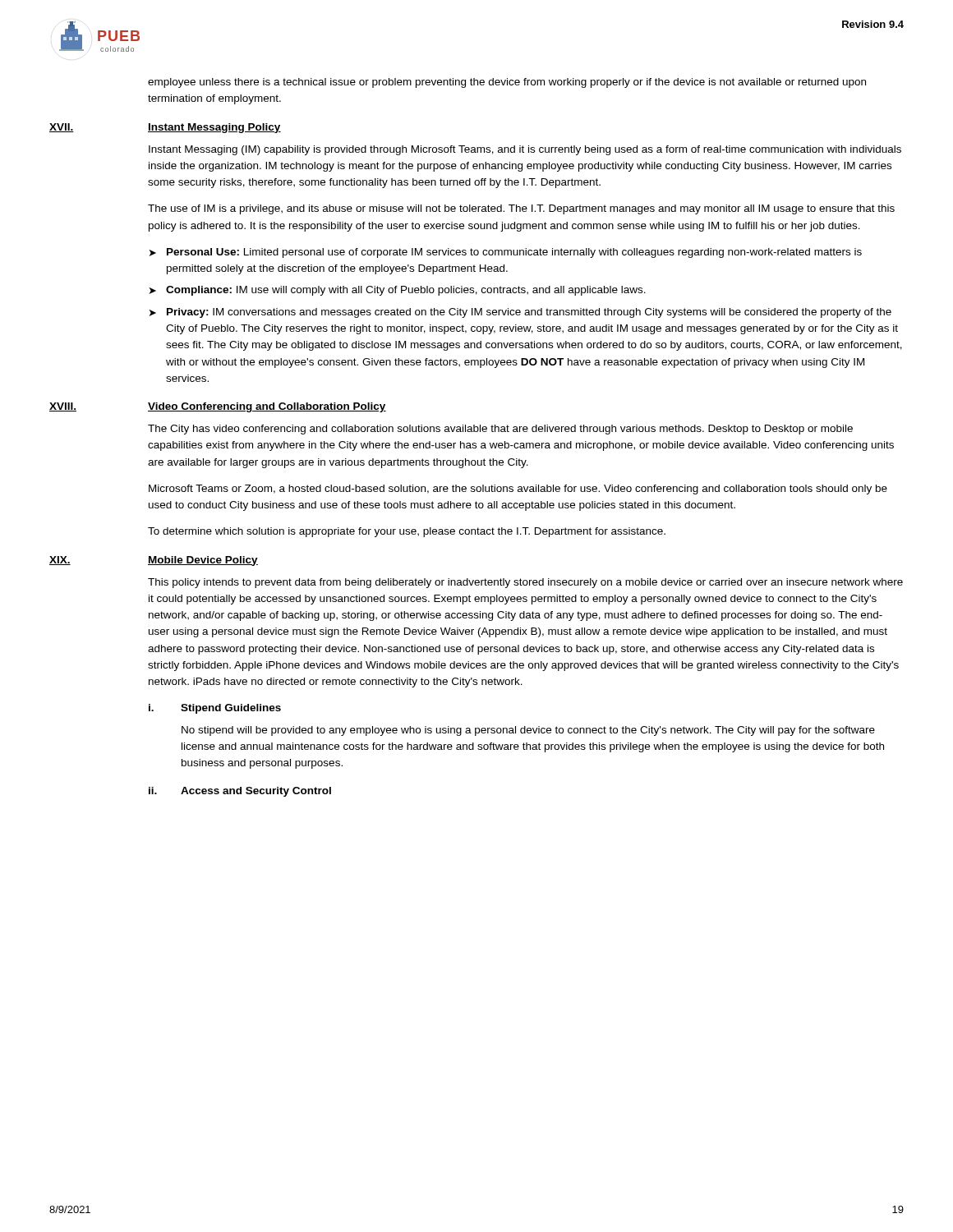The width and height of the screenshot is (953, 1232).
Task: Navigate to the region starting "➤ Compliance: IM use"
Action: [526, 290]
